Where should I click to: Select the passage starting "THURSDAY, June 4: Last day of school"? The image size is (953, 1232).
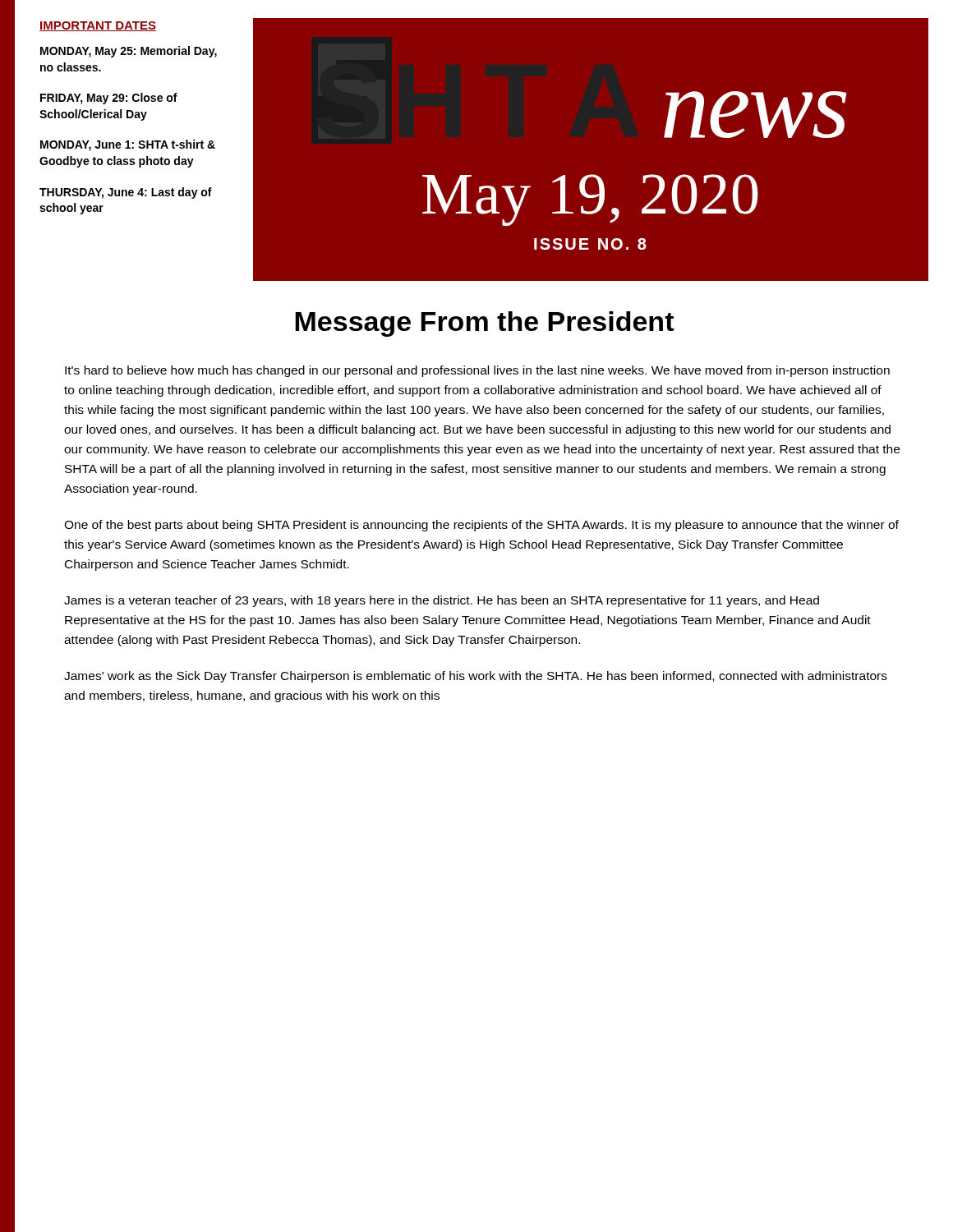click(126, 200)
